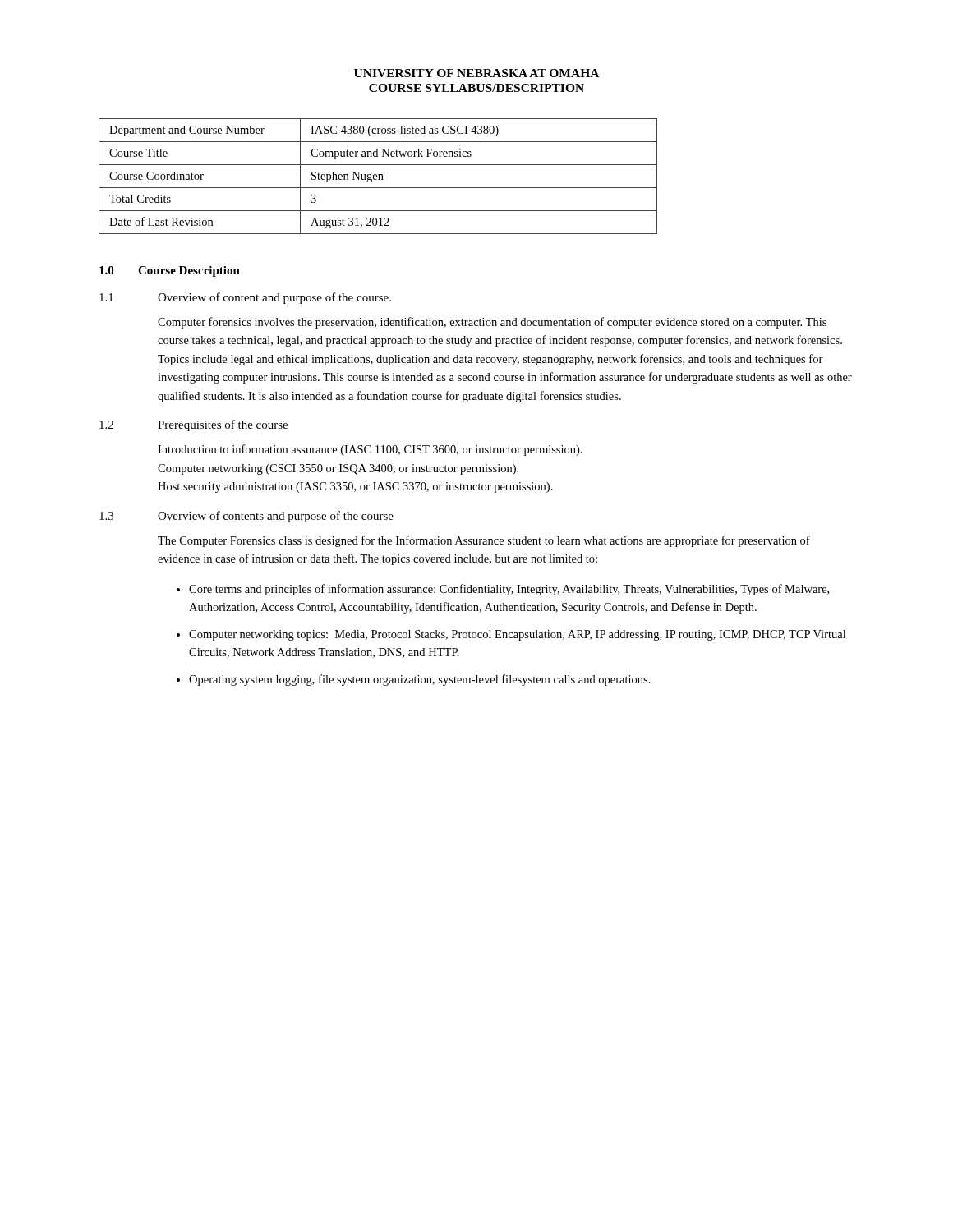
Task: Select the section header
Action: (x=169, y=271)
